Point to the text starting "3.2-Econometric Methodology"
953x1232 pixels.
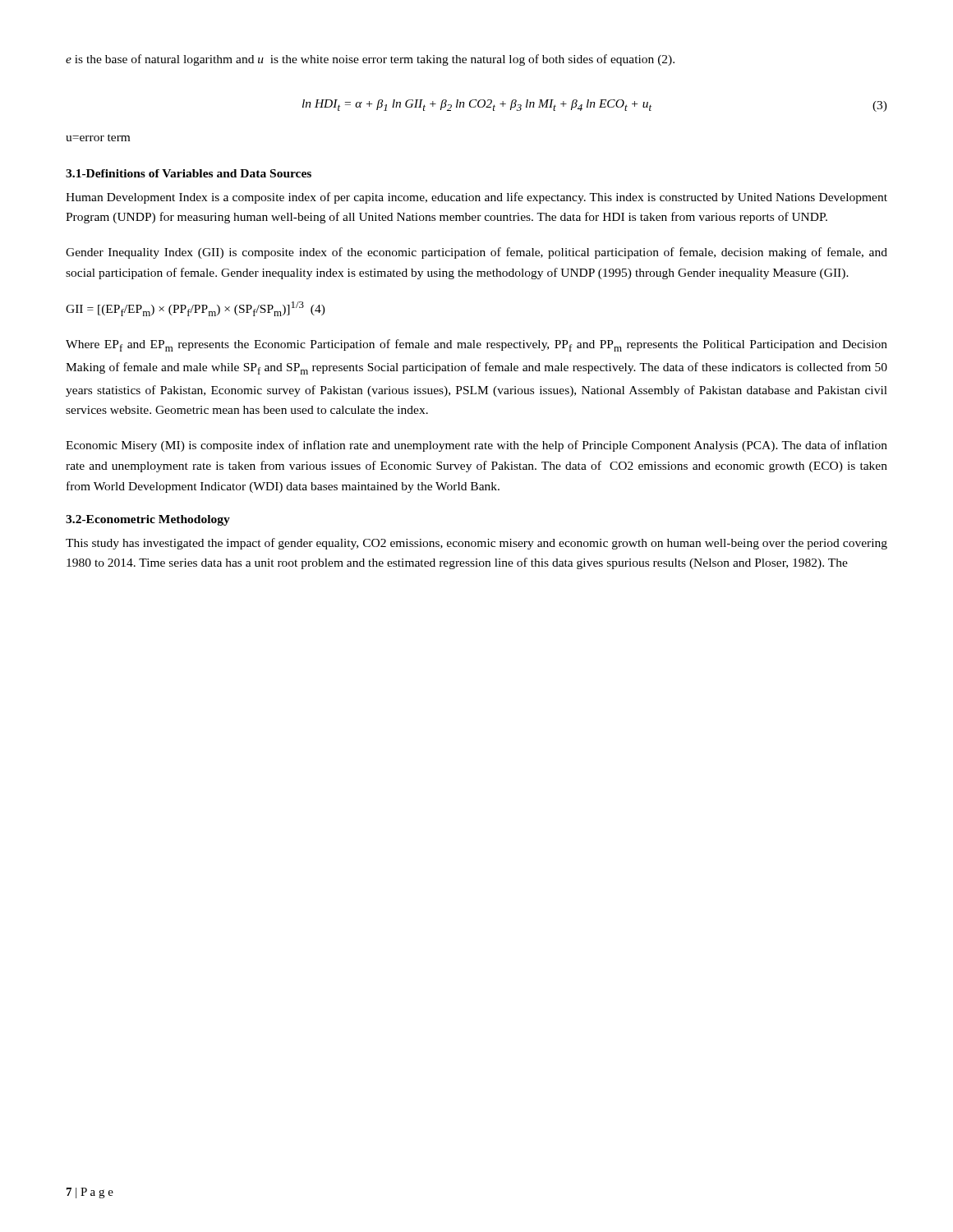(148, 518)
